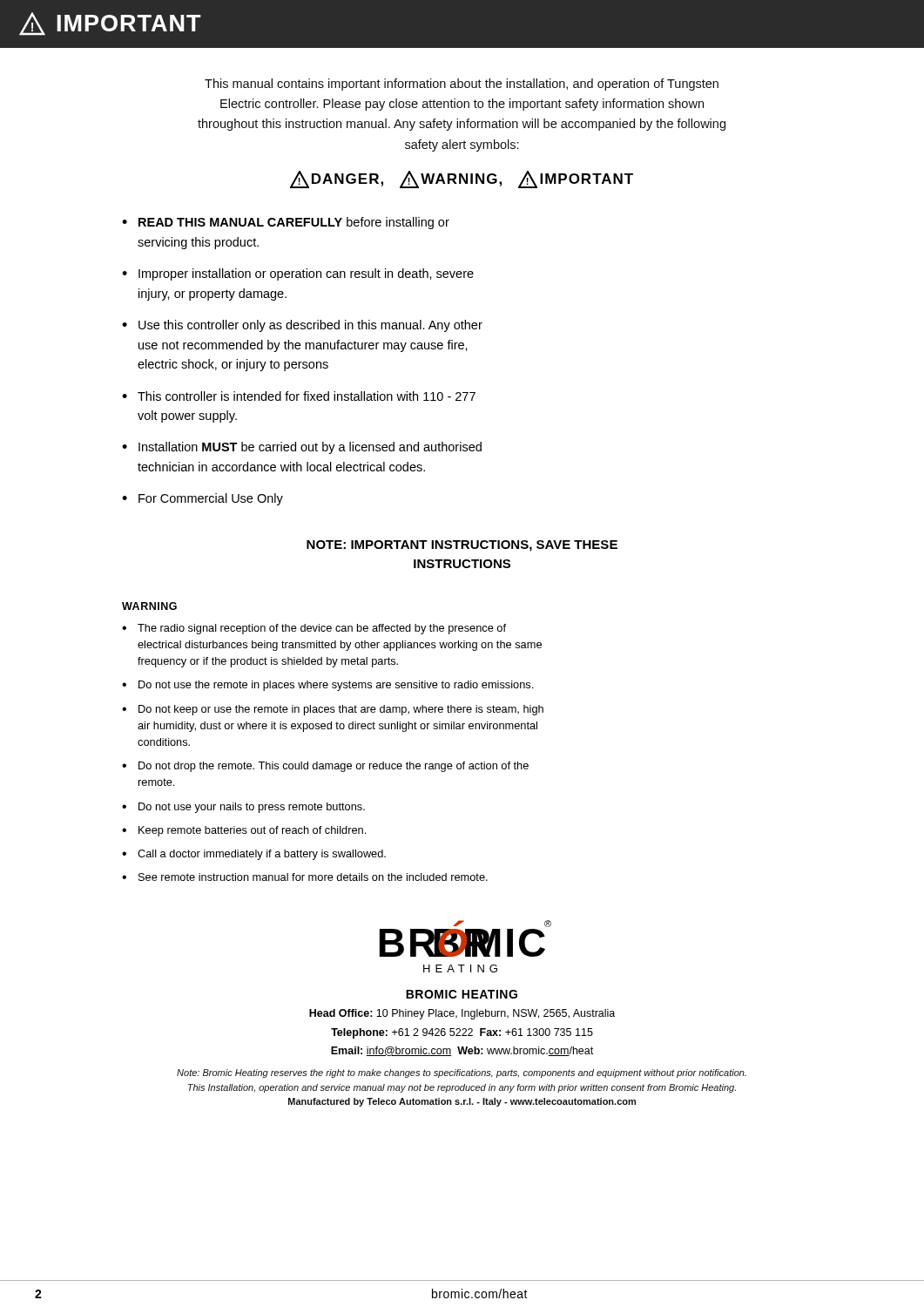Locate the text "!DANGER, !WARNING, !IMPORTANT"
The width and height of the screenshot is (924, 1307).
462,180
